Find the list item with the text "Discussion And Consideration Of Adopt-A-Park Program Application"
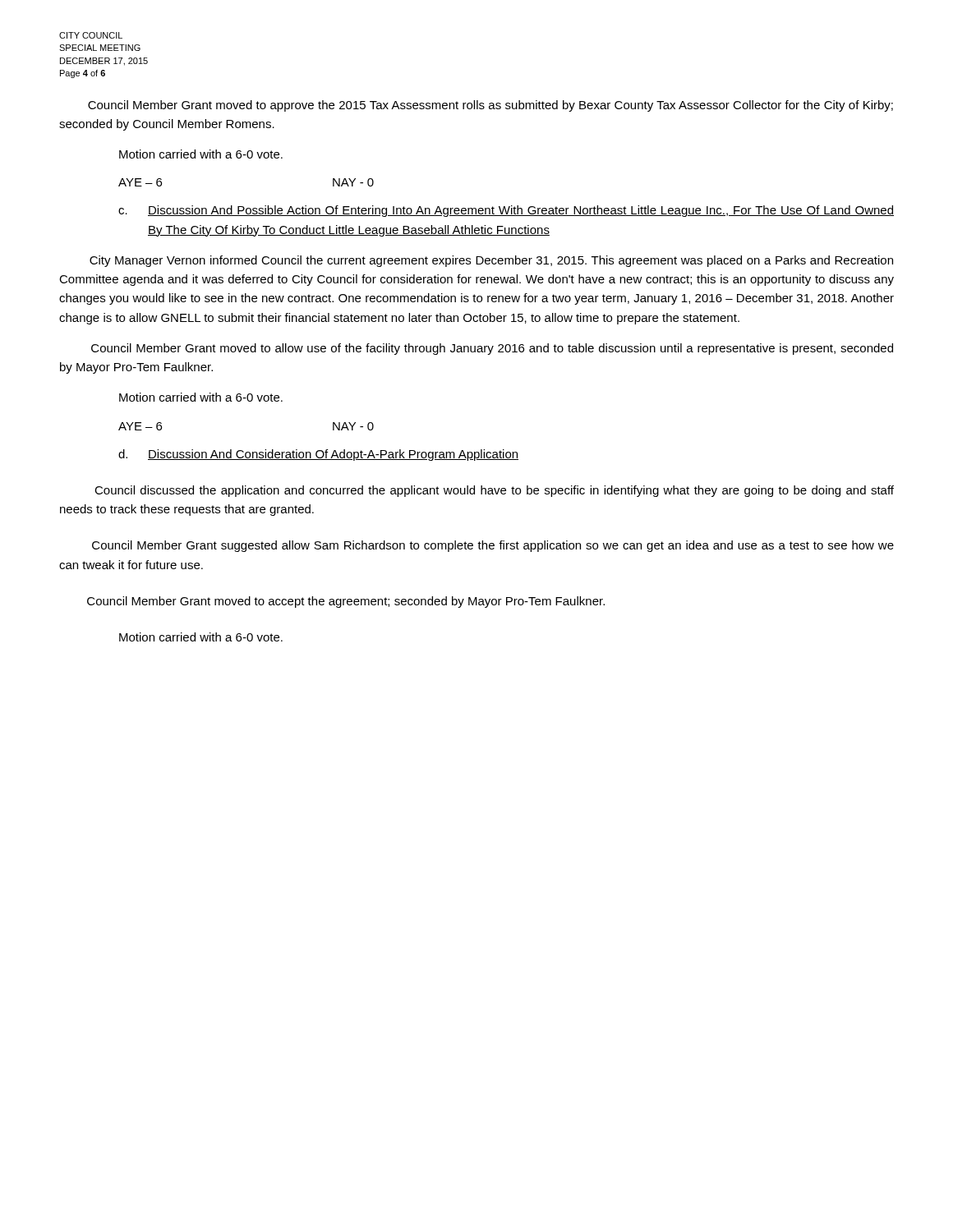 tap(333, 453)
